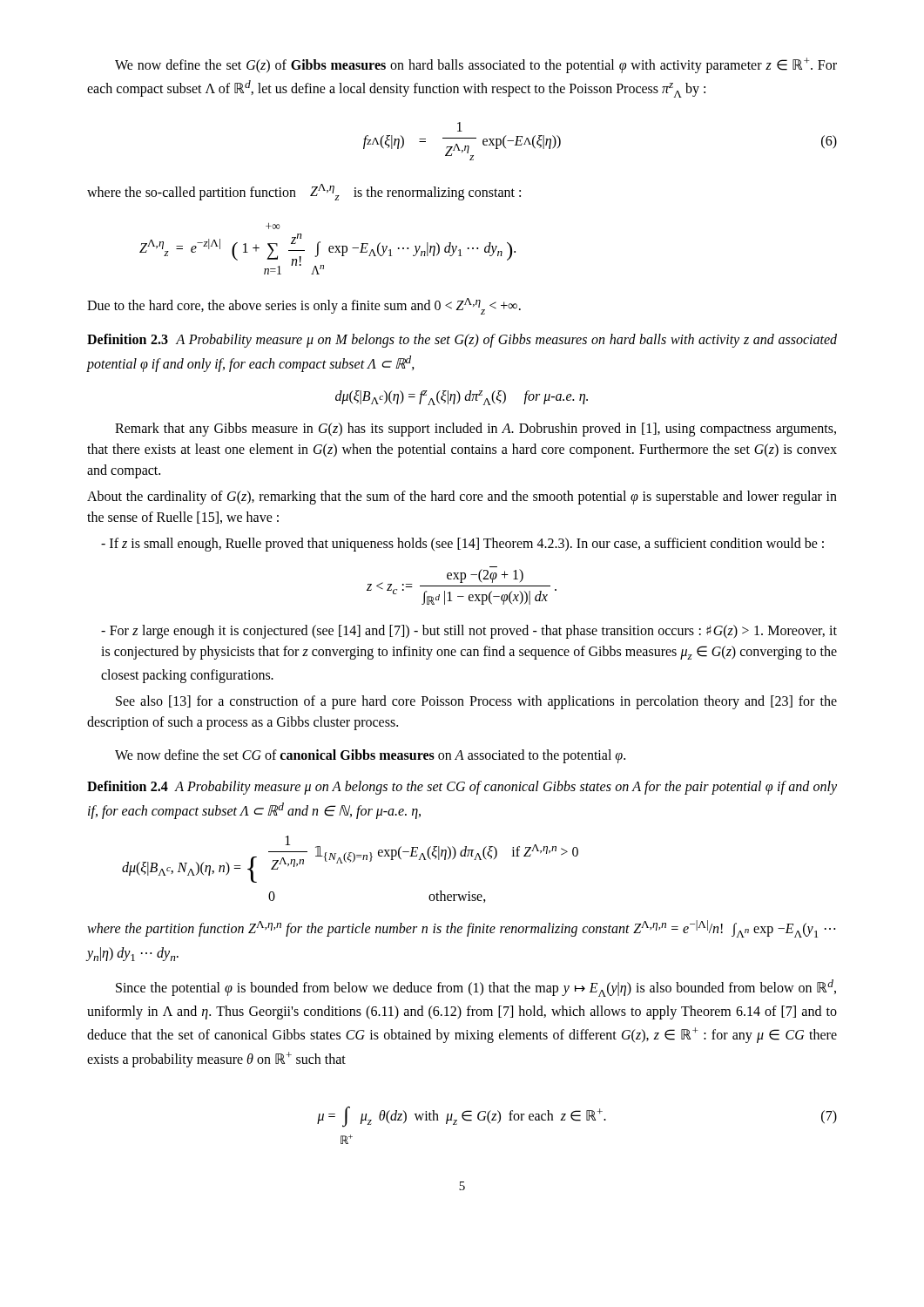Image resolution: width=924 pixels, height=1307 pixels.
Task: Find the element starting "We now define the set CG of"
Action: tap(371, 755)
